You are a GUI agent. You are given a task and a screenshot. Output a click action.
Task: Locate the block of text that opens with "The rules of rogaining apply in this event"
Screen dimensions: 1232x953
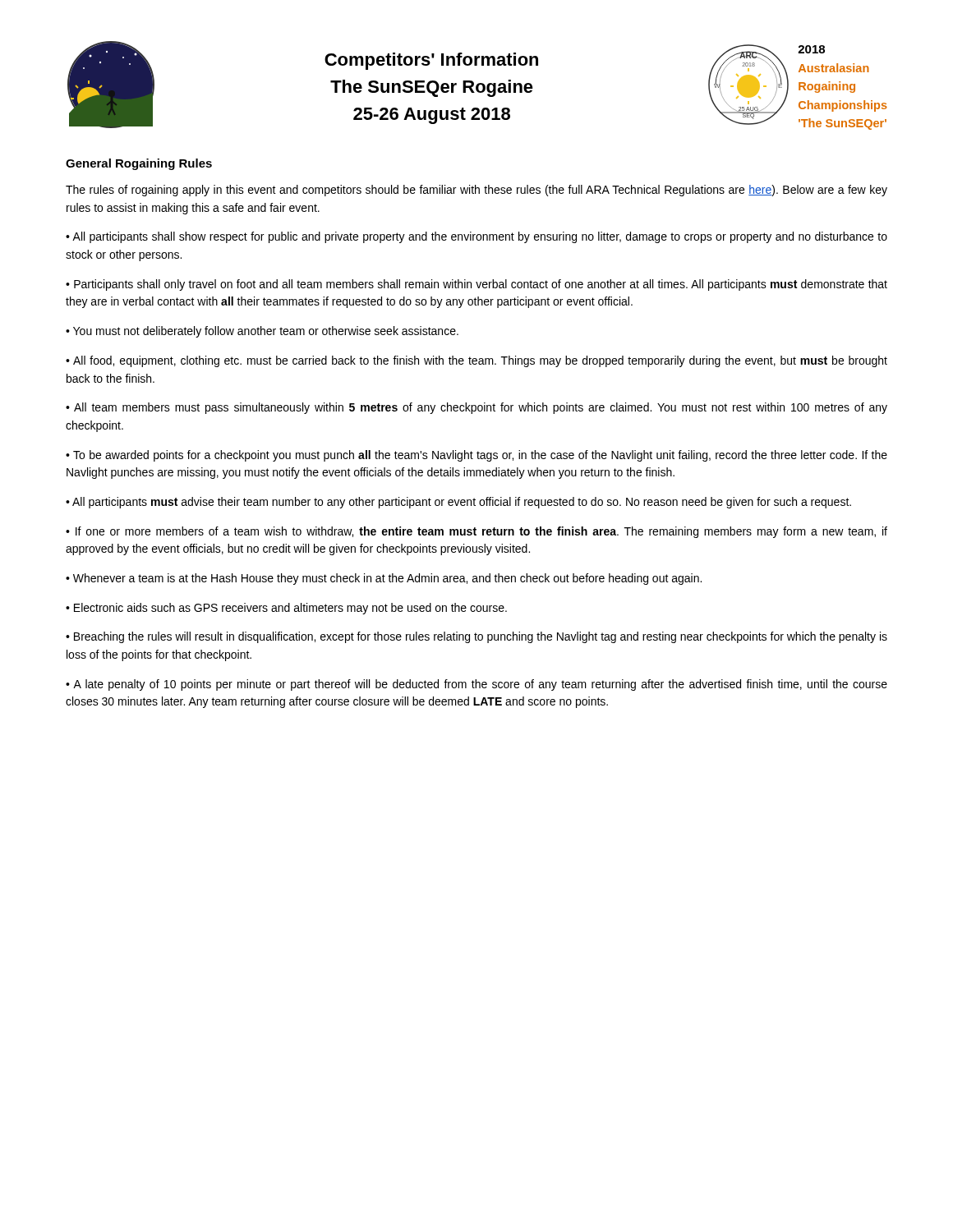476,199
